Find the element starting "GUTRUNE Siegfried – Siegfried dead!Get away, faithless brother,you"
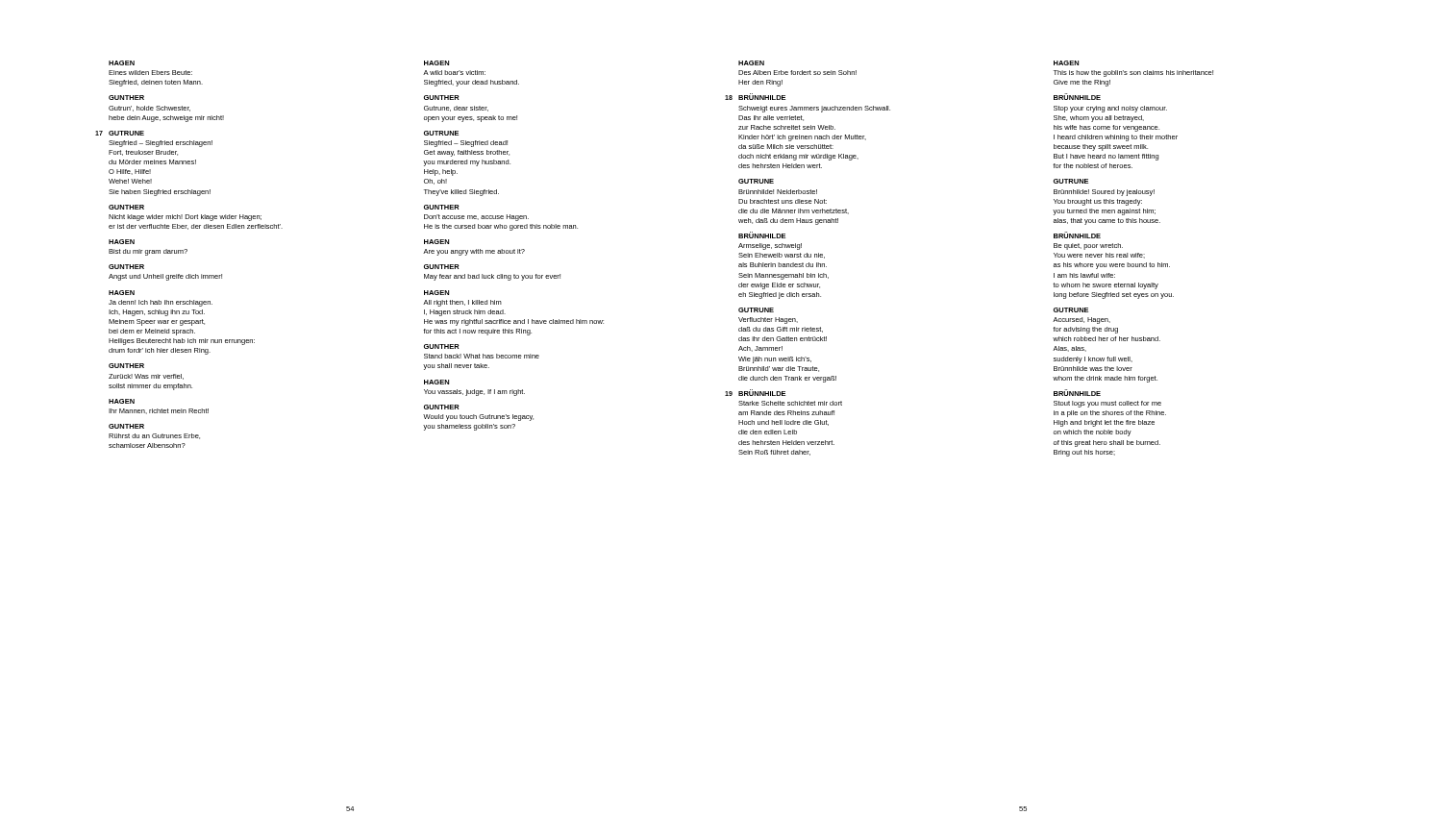The width and height of the screenshot is (1442, 840). point(441,133)
